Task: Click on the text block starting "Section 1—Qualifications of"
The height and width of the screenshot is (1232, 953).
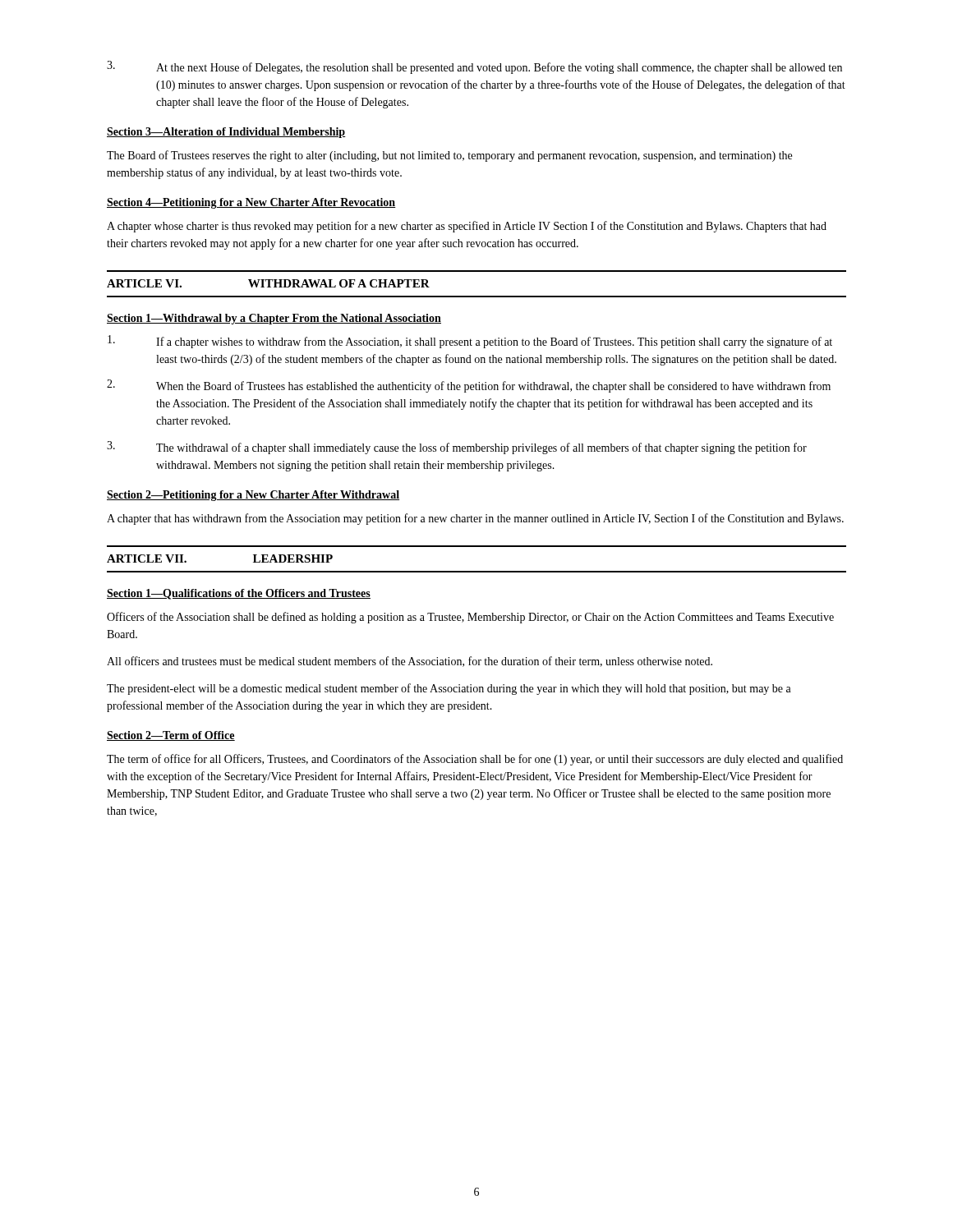Action: click(239, 593)
